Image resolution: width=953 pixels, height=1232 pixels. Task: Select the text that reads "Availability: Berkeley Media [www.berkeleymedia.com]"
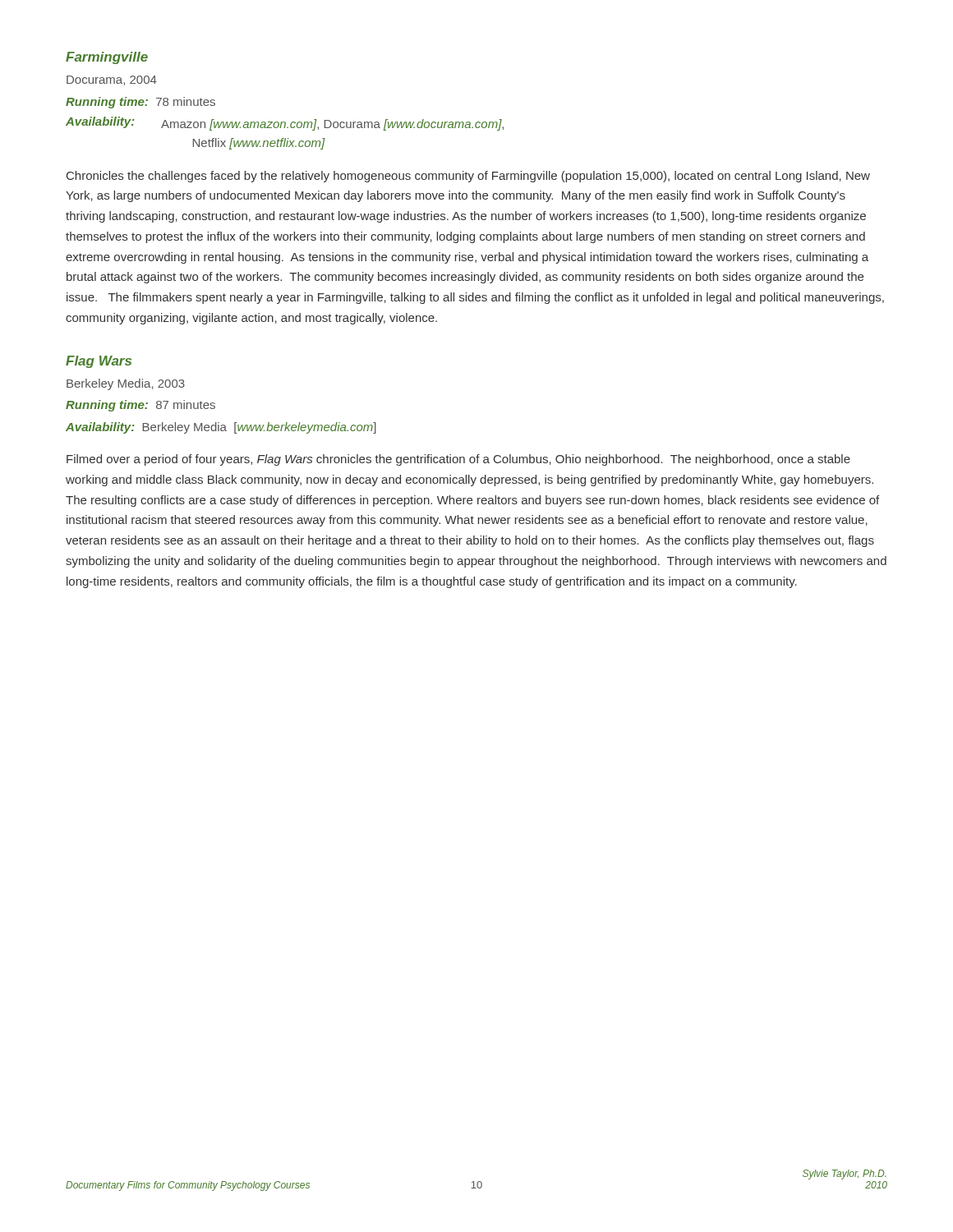click(221, 426)
